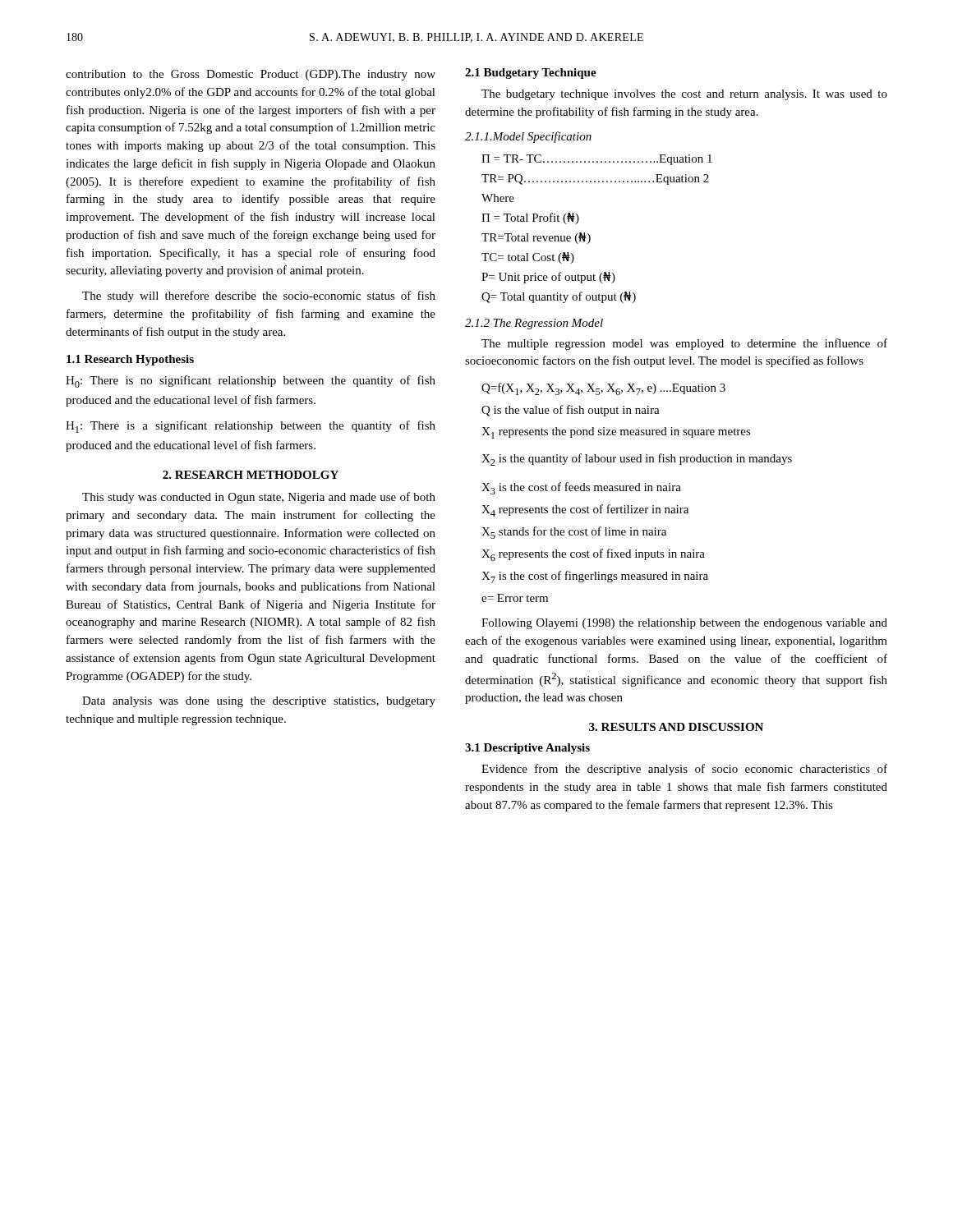Find "2.1.1.Model Specification" on this page
953x1232 pixels.
[x=528, y=136]
